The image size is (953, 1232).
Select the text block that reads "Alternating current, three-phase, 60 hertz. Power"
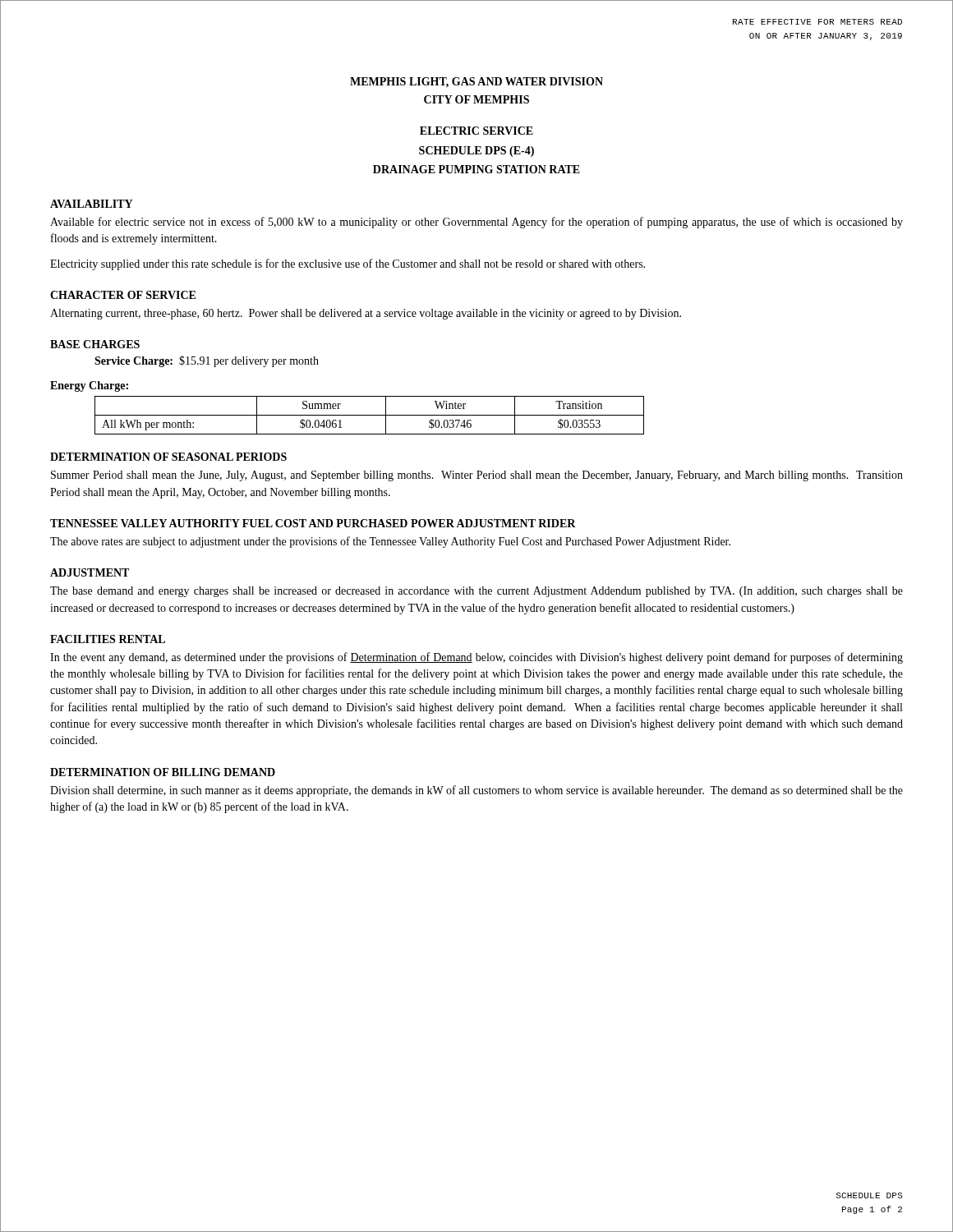(366, 313)
